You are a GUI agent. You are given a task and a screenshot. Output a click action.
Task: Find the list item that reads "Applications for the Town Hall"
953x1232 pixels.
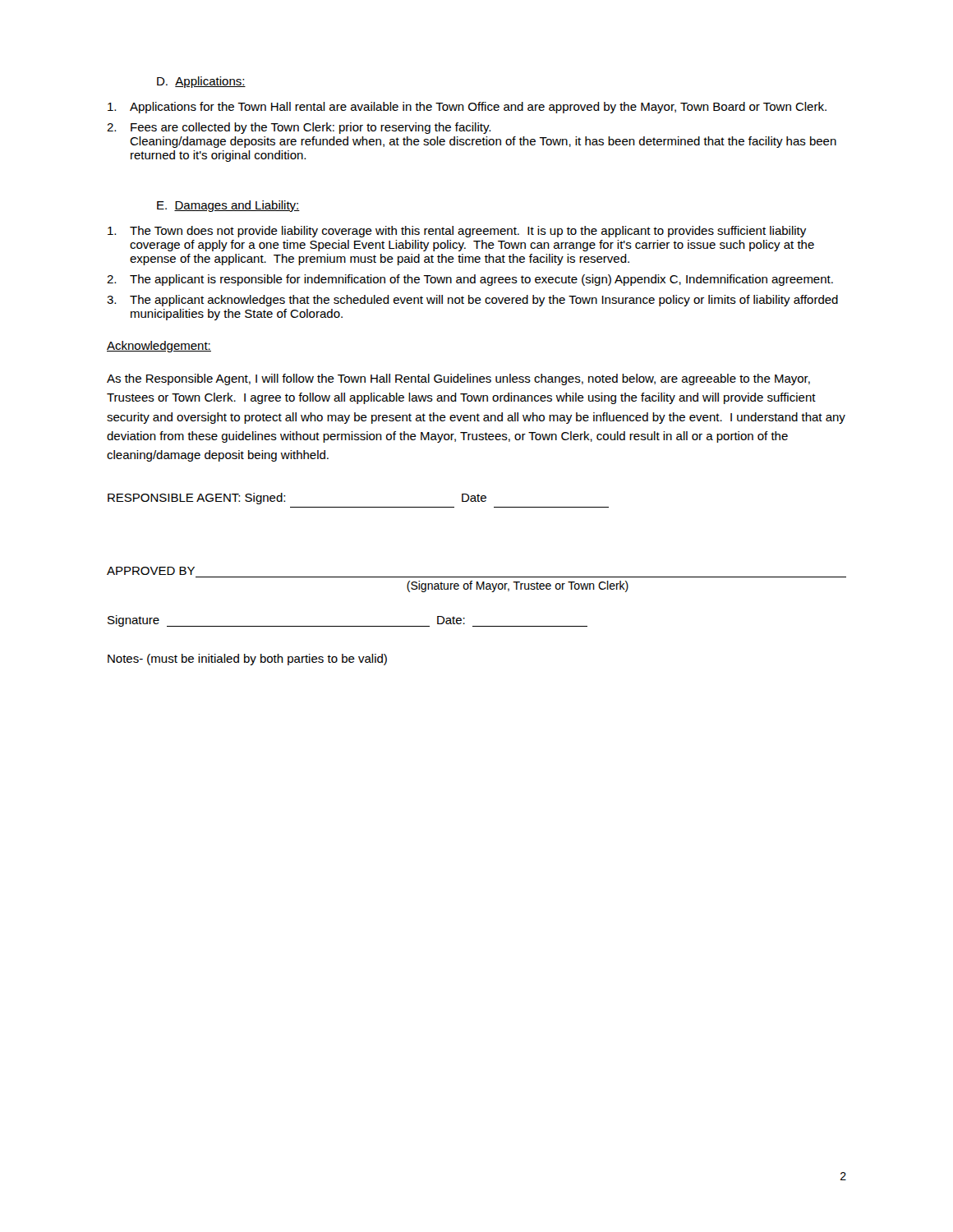[476, 106]
